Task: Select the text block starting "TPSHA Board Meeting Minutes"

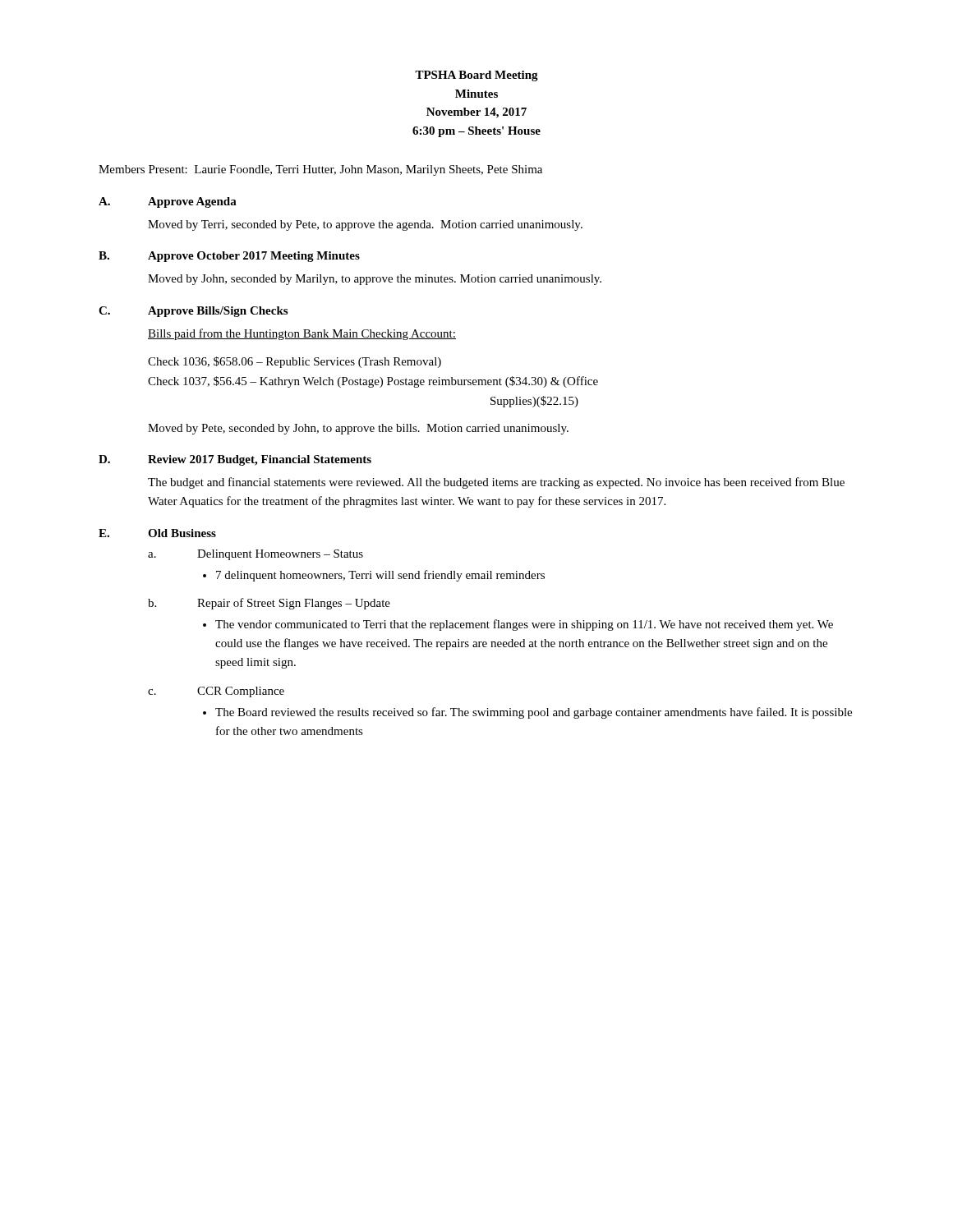Action: pyautogui.click(x=476, y=103)
